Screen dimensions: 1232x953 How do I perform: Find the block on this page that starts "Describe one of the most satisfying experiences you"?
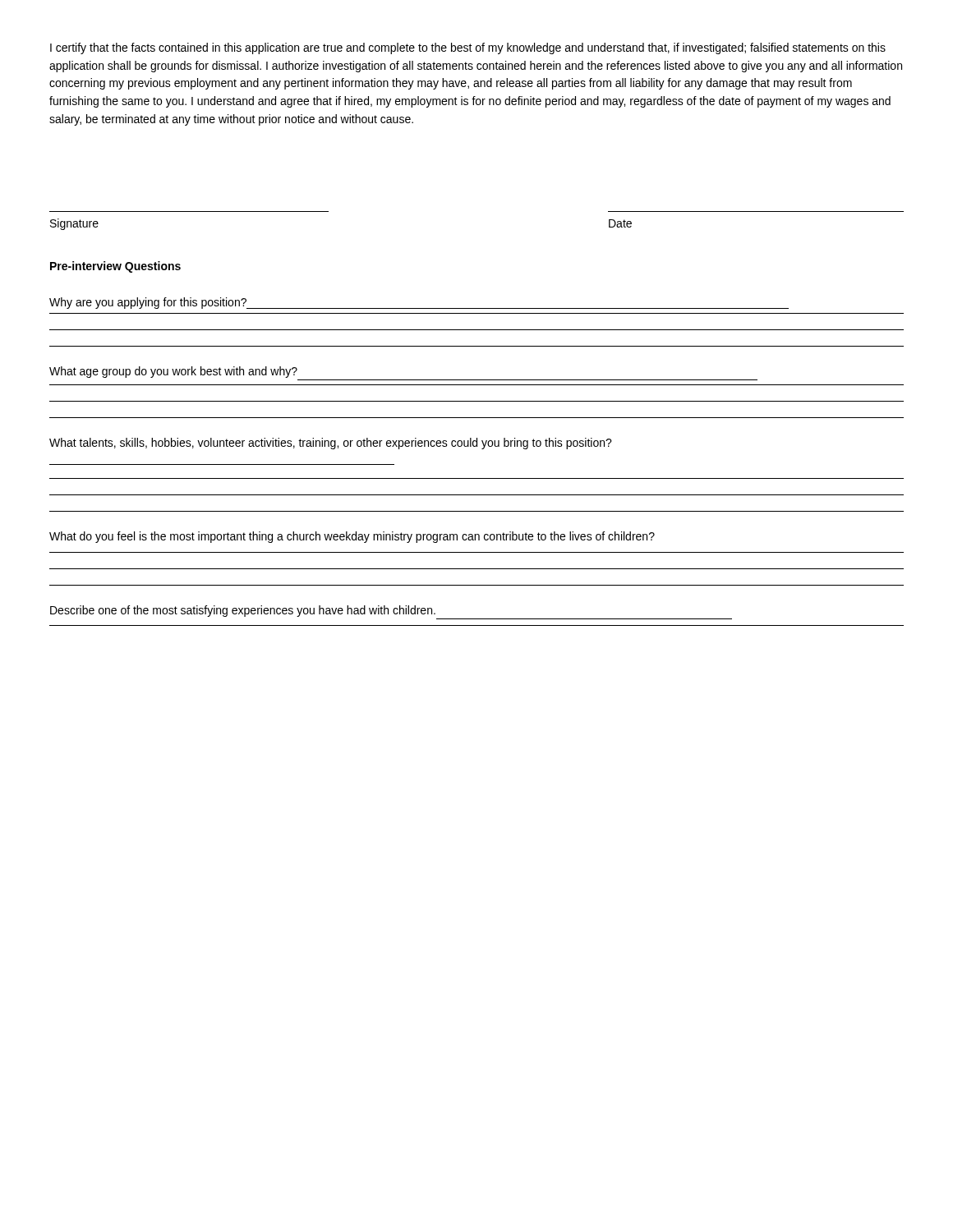coord(391,611)
